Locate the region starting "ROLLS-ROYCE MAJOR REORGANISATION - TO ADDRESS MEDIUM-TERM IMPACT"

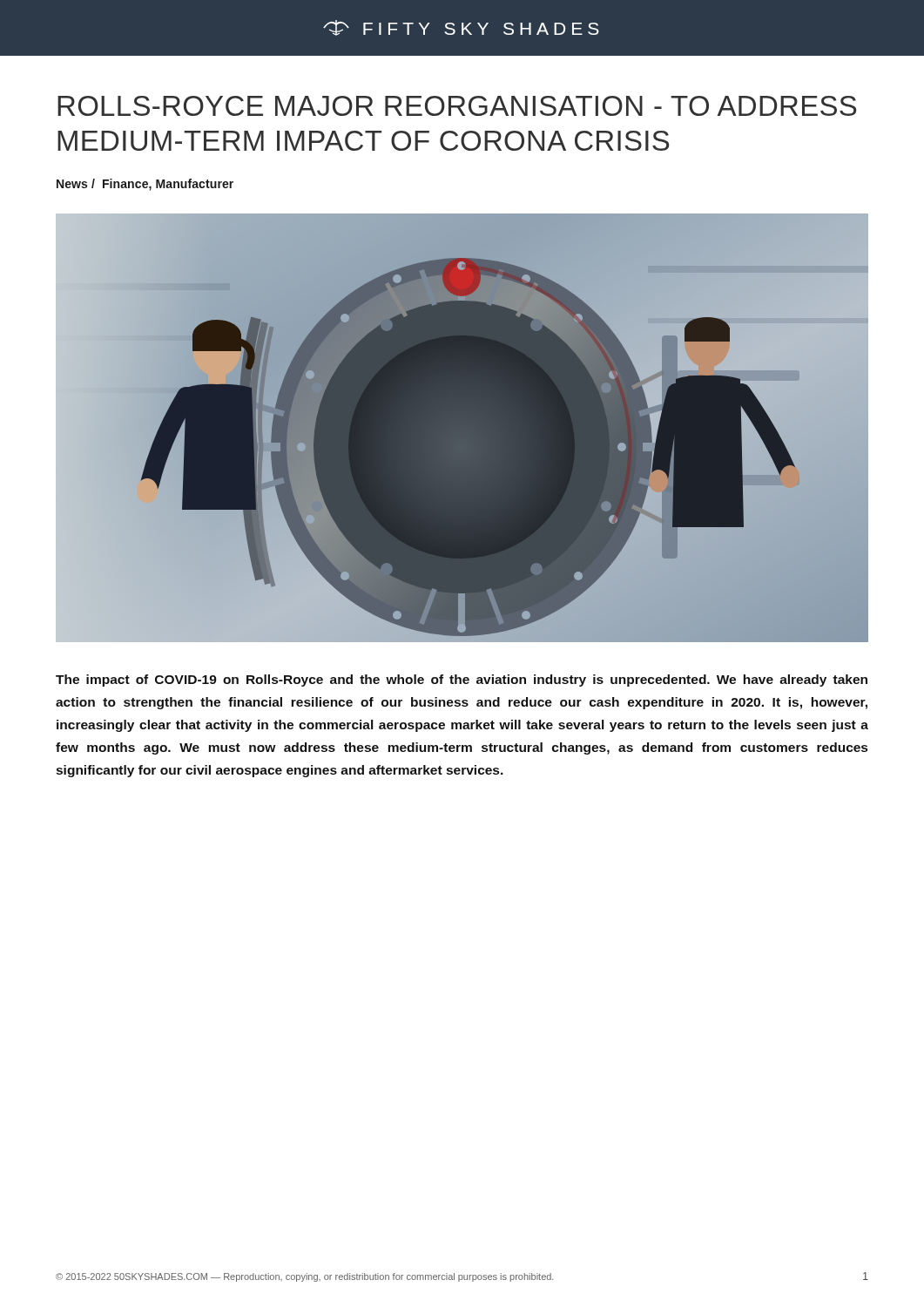coord(457,123)
